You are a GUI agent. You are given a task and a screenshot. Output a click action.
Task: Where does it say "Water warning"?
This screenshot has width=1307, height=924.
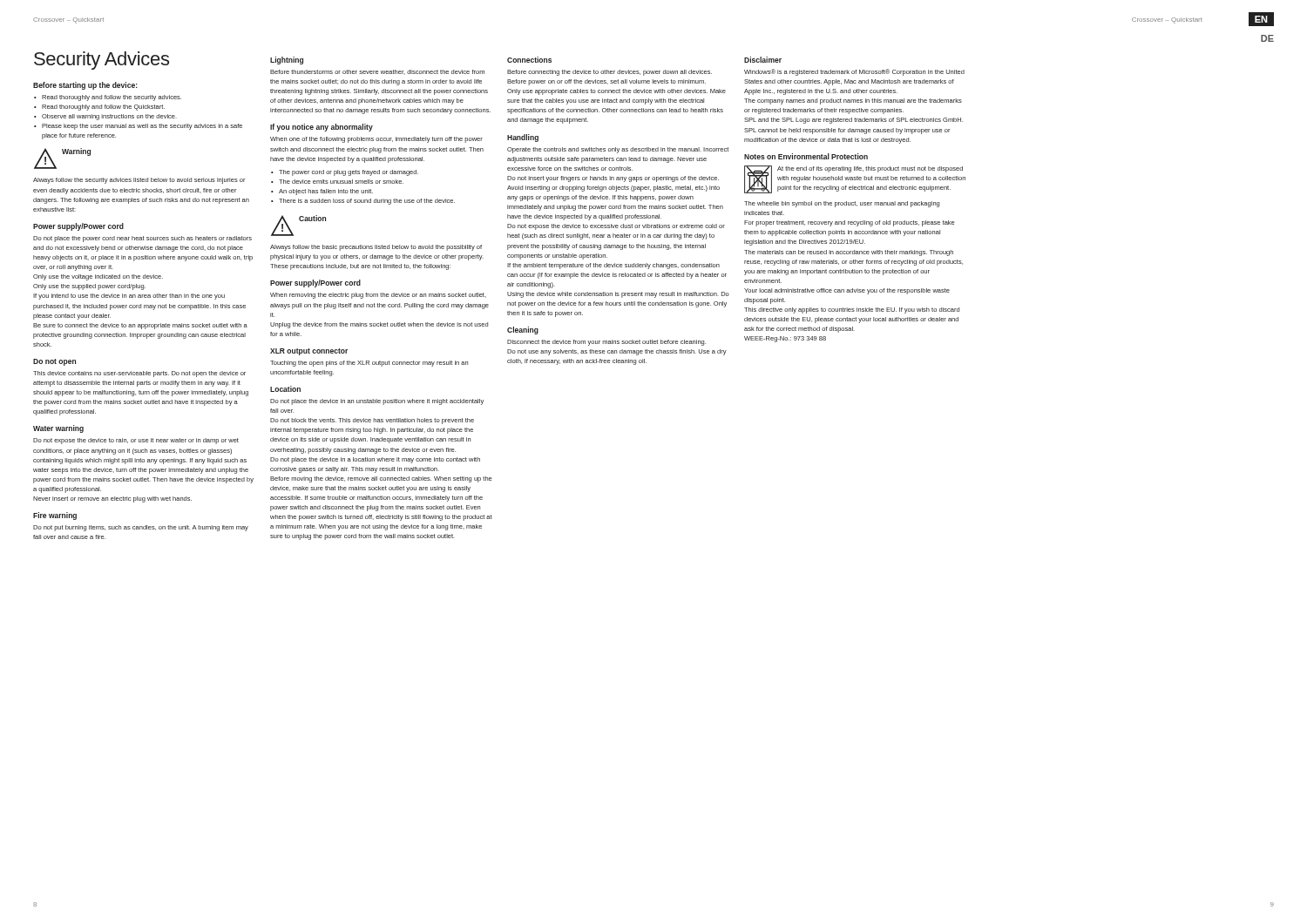tap(58, 429)
